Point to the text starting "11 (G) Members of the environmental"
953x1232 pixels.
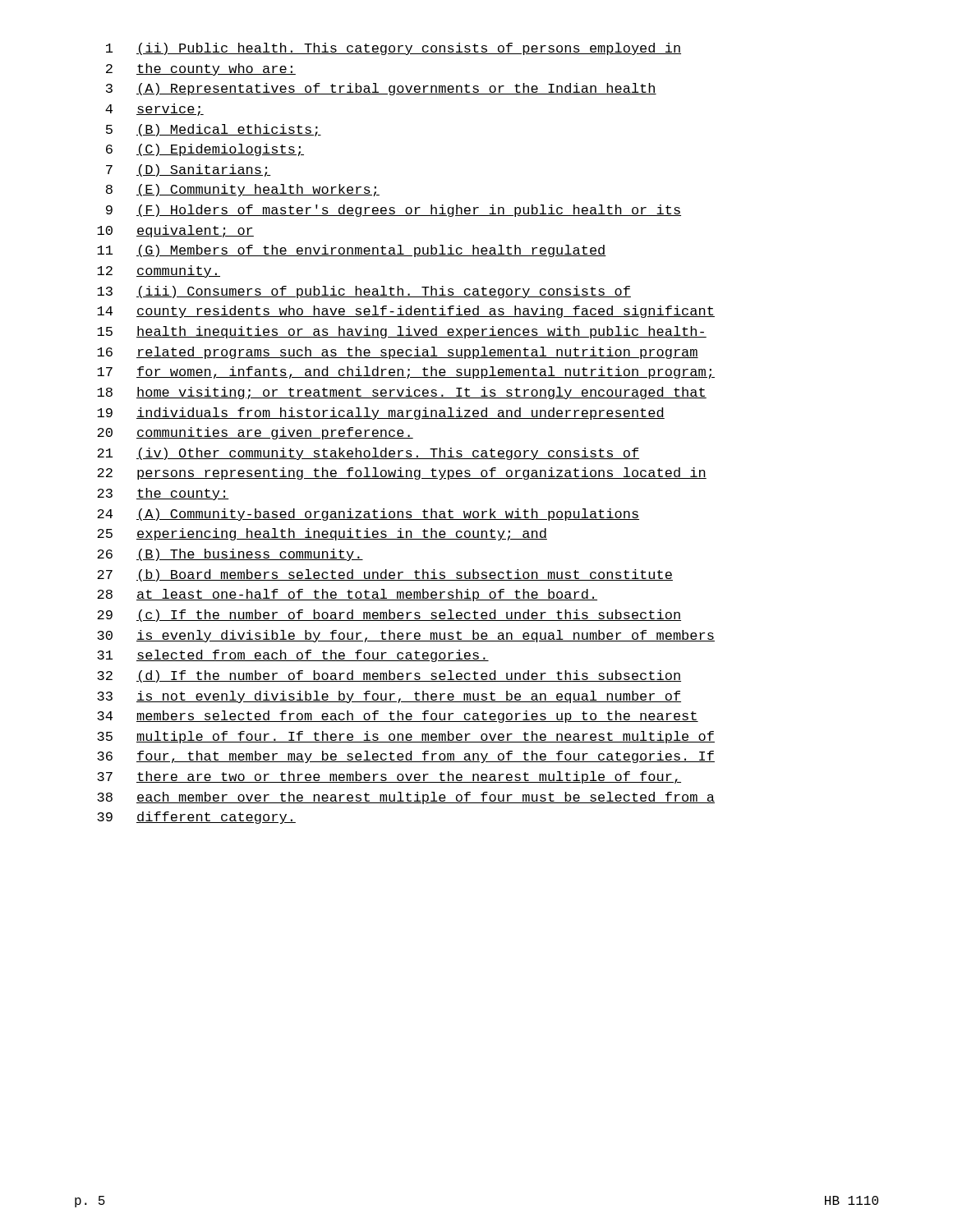point(476,252)
